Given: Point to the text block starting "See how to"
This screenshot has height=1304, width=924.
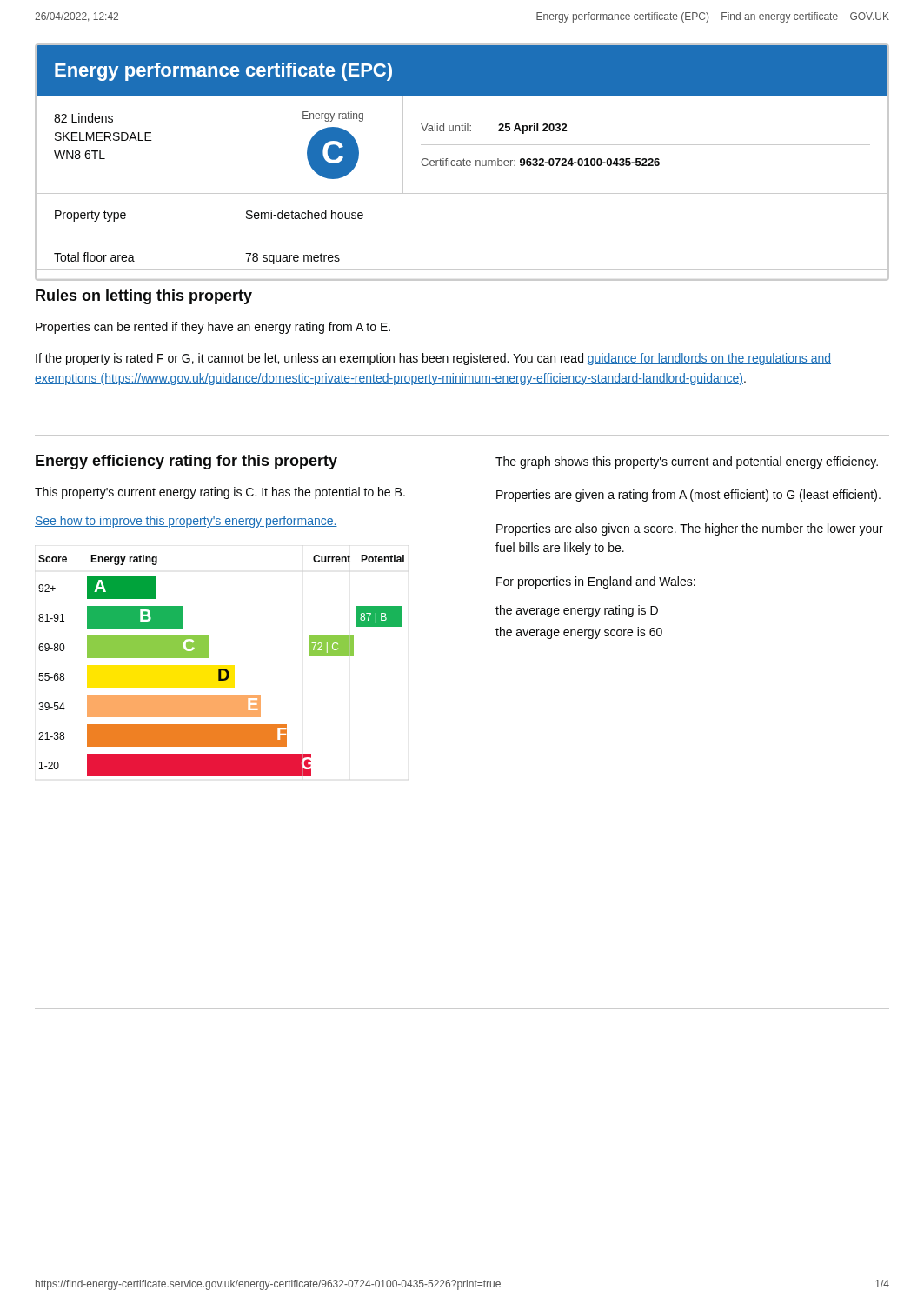Looking at the screenshot, I should click(x=186, y=521).
